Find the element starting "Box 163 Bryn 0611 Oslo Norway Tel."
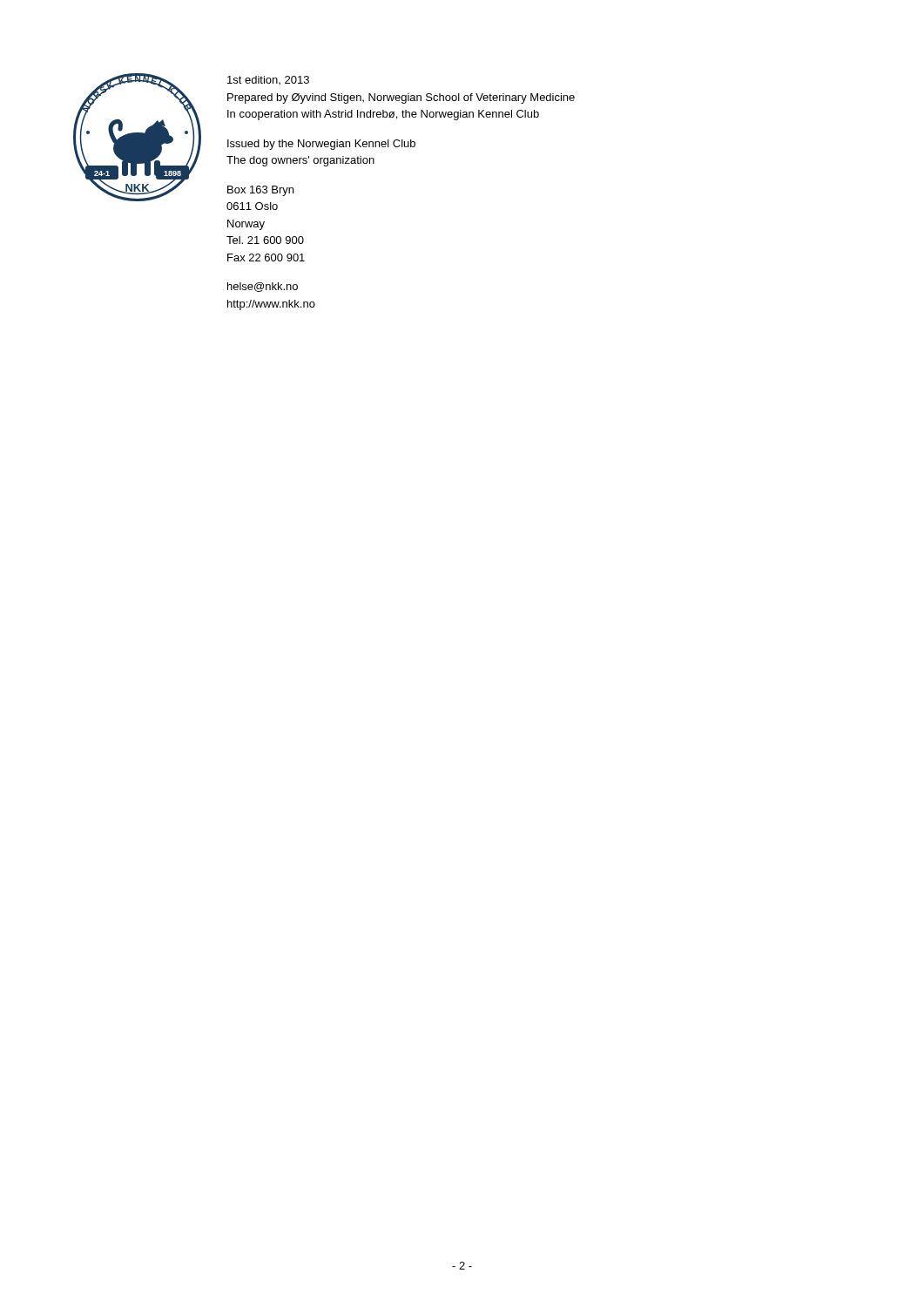This screenshot has width=924, height=1307. coord(260,191)
